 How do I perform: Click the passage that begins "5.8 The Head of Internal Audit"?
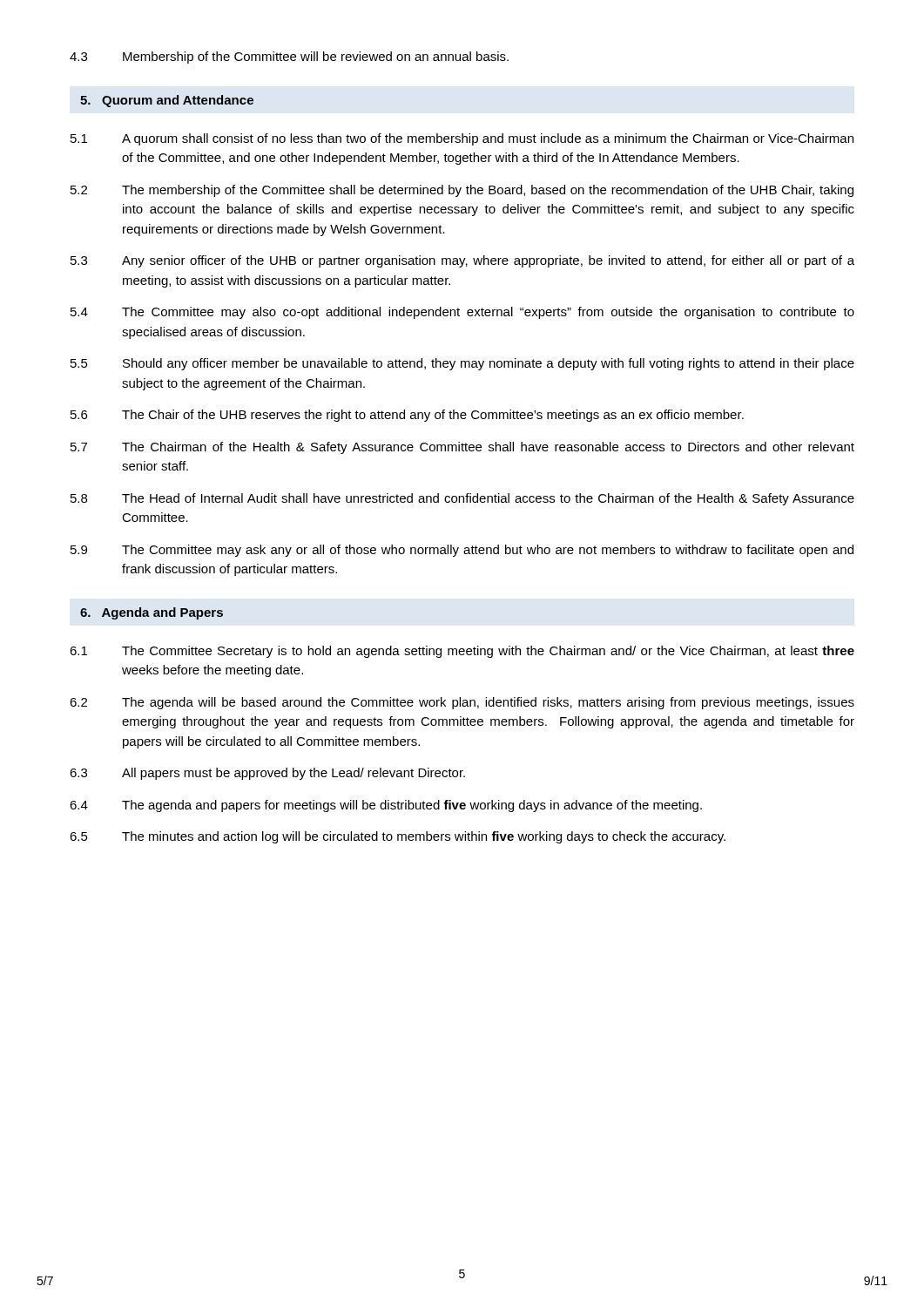(462, 508)
